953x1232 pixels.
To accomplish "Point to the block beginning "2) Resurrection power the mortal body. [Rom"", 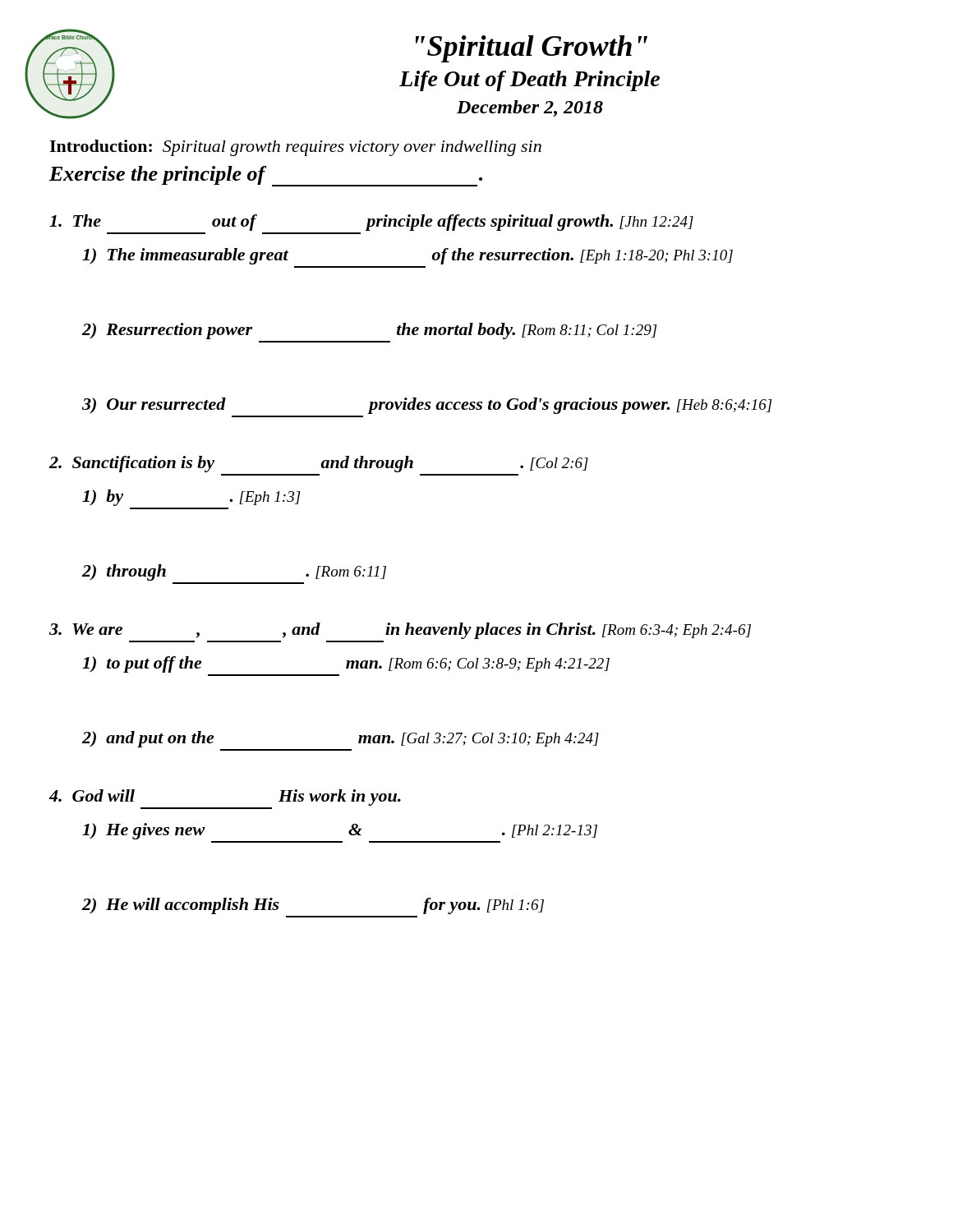I will 169,330.
